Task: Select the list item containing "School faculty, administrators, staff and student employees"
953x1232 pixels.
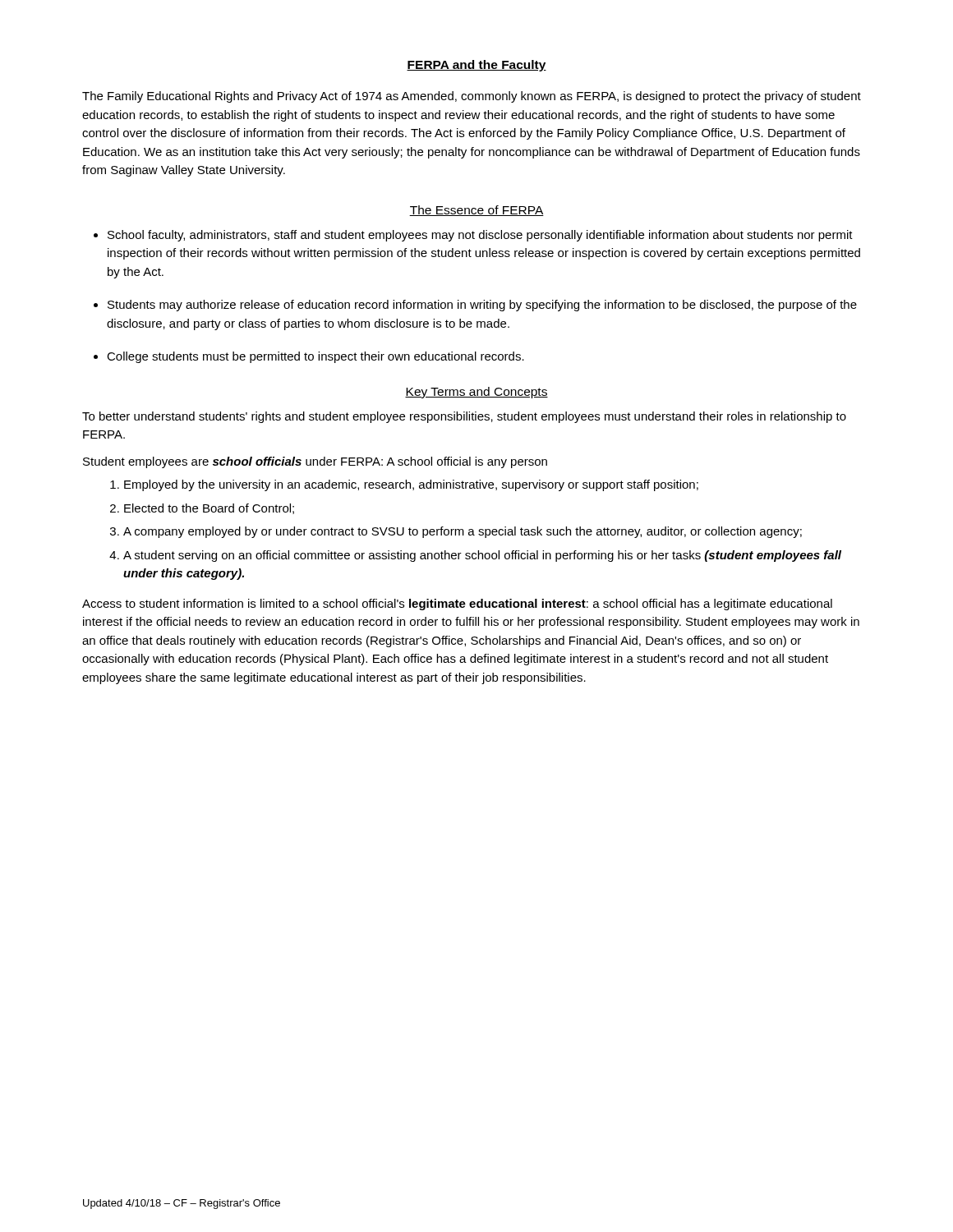Action: 484,253
